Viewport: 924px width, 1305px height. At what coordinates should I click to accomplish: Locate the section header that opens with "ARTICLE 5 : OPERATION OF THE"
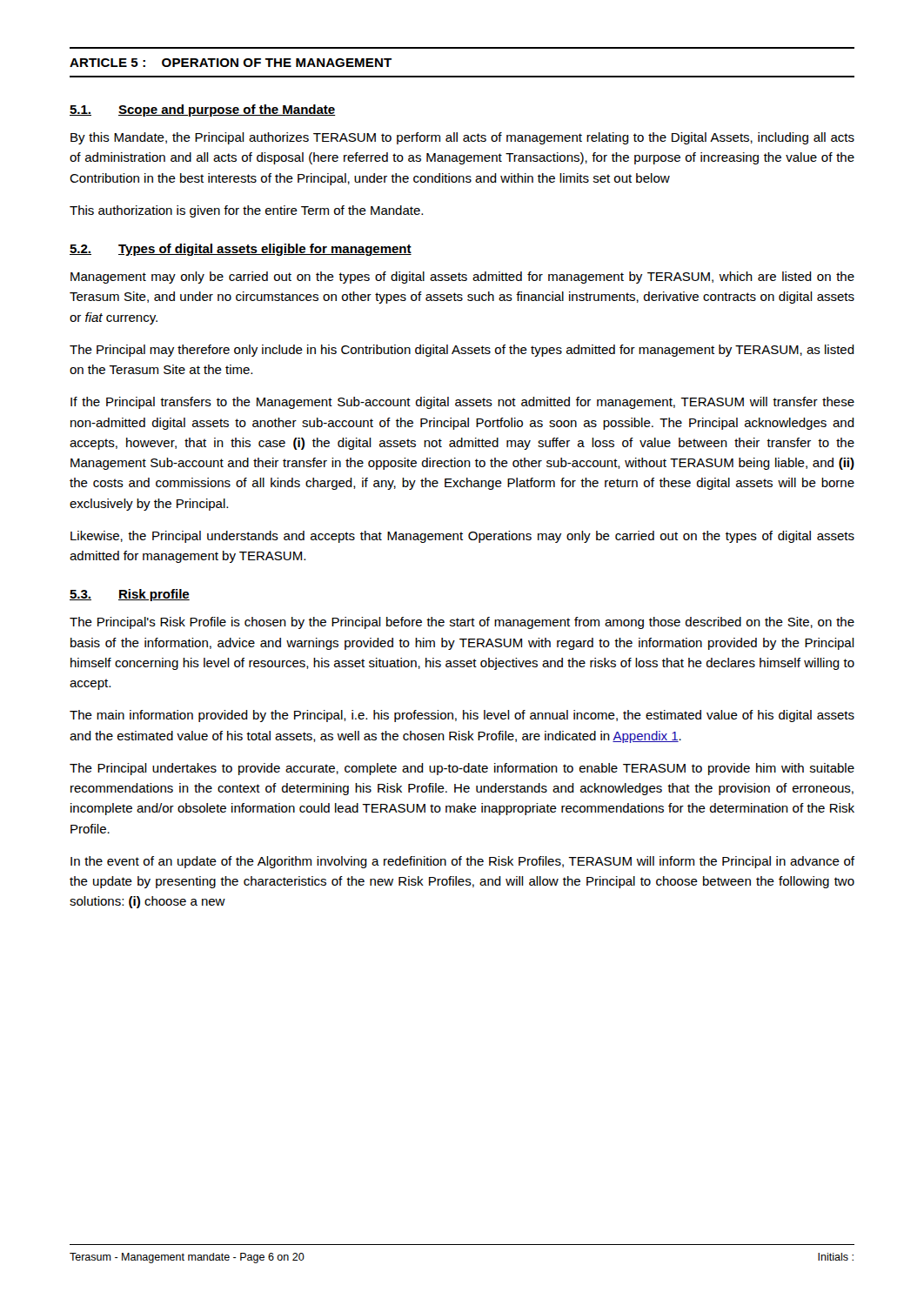click(231, 62)
